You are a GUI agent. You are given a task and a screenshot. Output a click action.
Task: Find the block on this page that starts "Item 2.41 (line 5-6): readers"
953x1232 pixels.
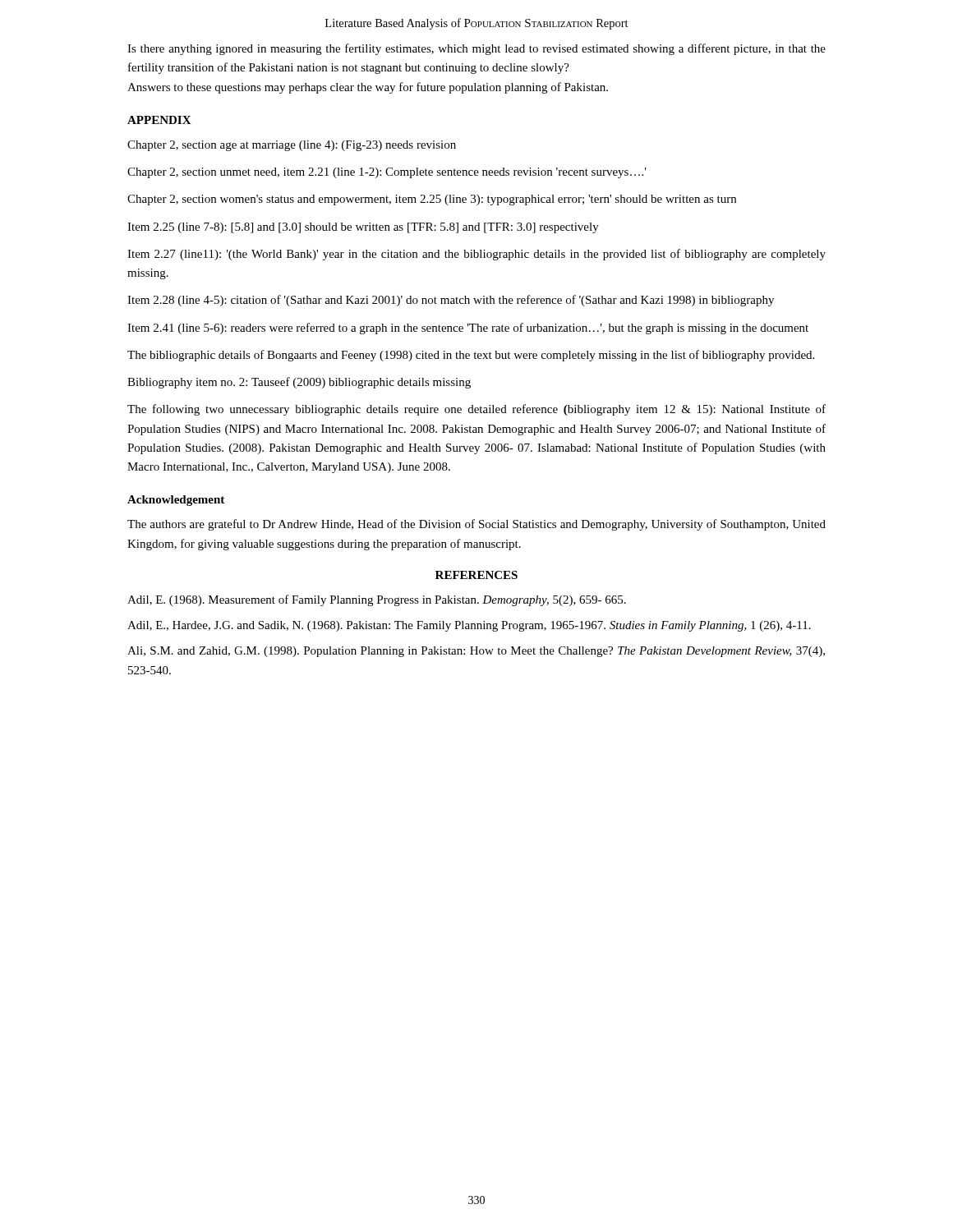point(468,327)
